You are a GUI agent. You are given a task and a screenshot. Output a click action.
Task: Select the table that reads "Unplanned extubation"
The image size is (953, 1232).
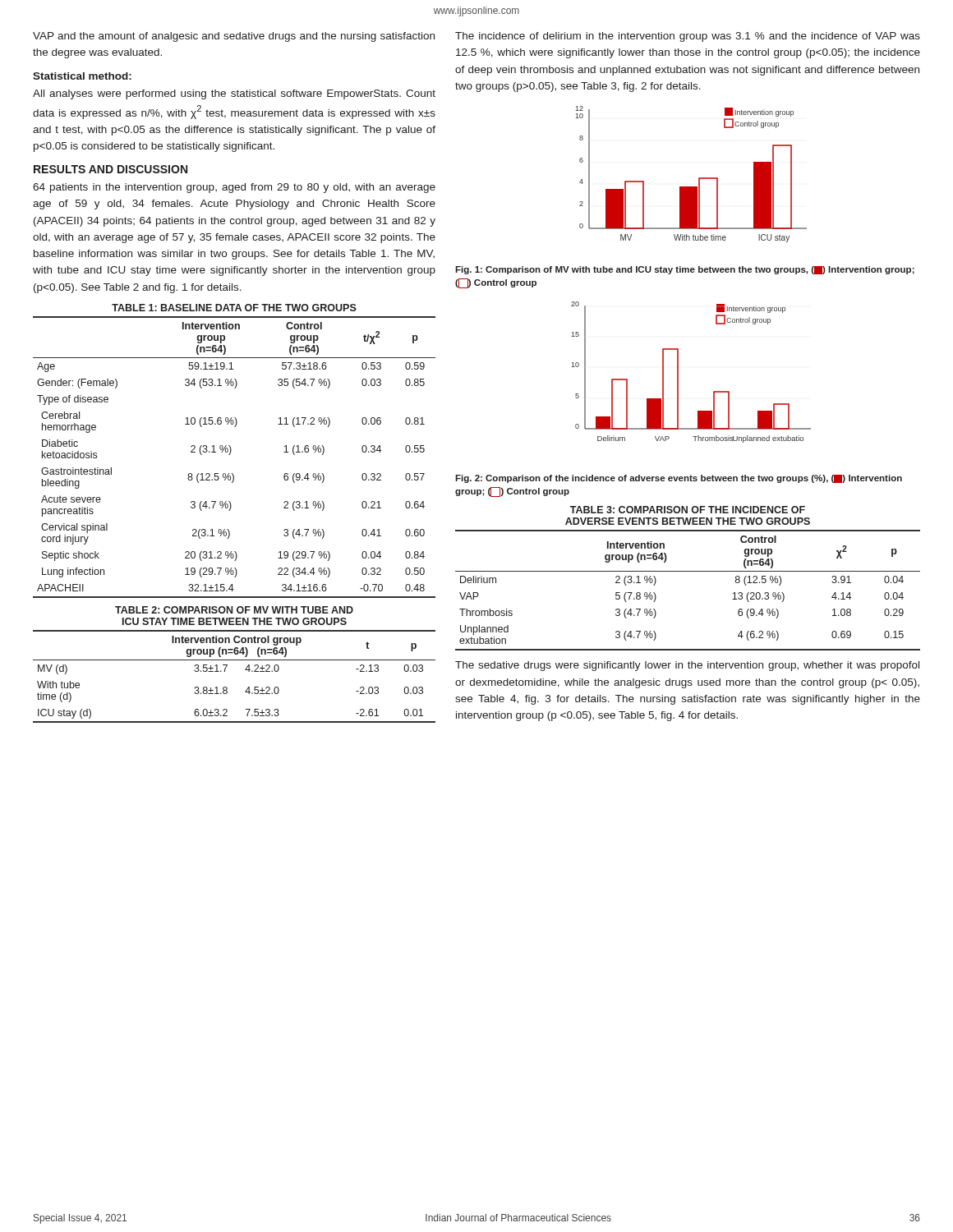688,578
